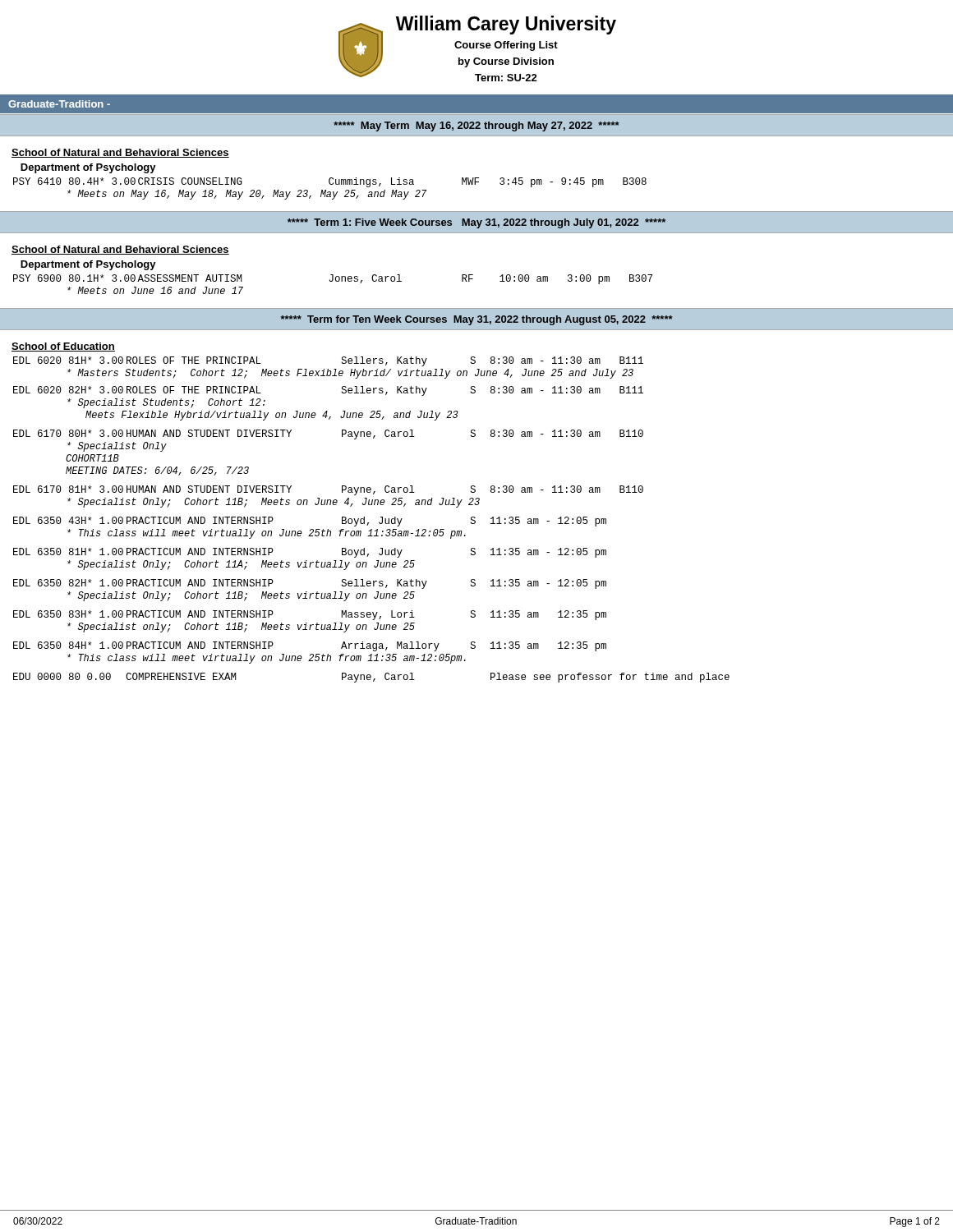Screen dimensions: 1232x953
Task: Locate the element starting "Meets on May 16, May"
Action: [x=246, y=195]
